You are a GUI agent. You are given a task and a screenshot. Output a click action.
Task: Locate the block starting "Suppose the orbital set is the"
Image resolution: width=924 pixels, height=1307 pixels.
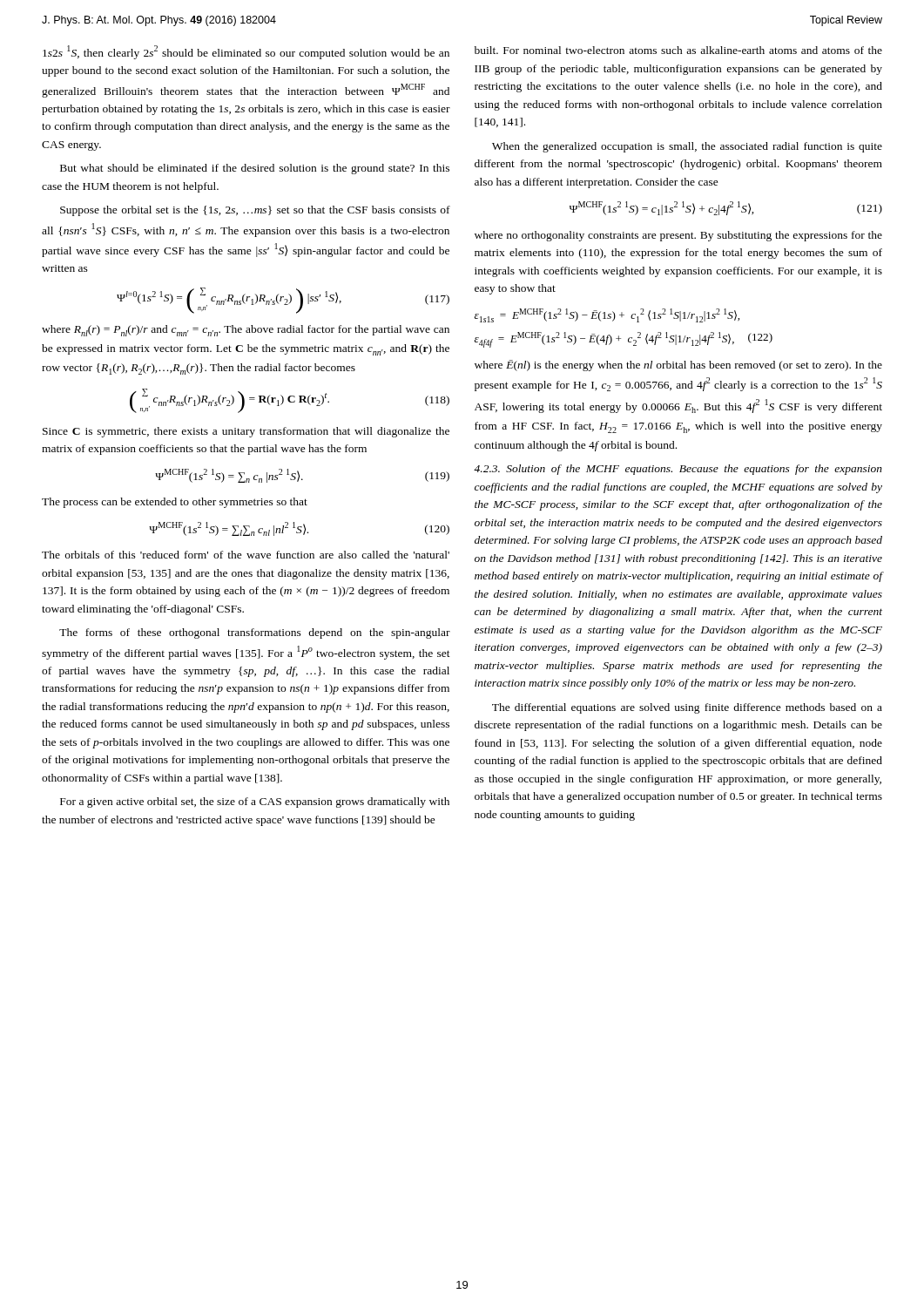[246, 239]
